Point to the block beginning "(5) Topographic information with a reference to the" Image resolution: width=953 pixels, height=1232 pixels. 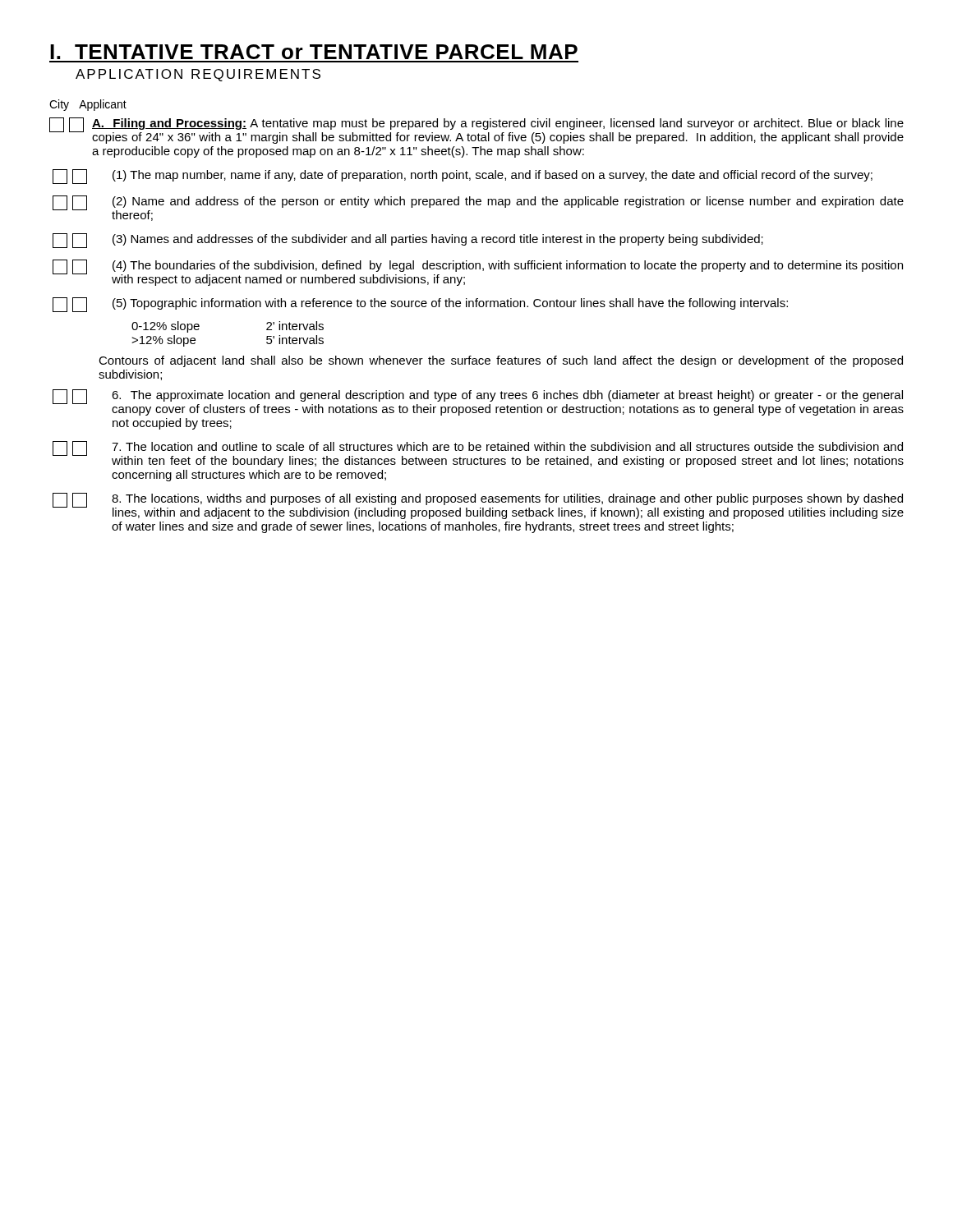[x=478, y=304]
